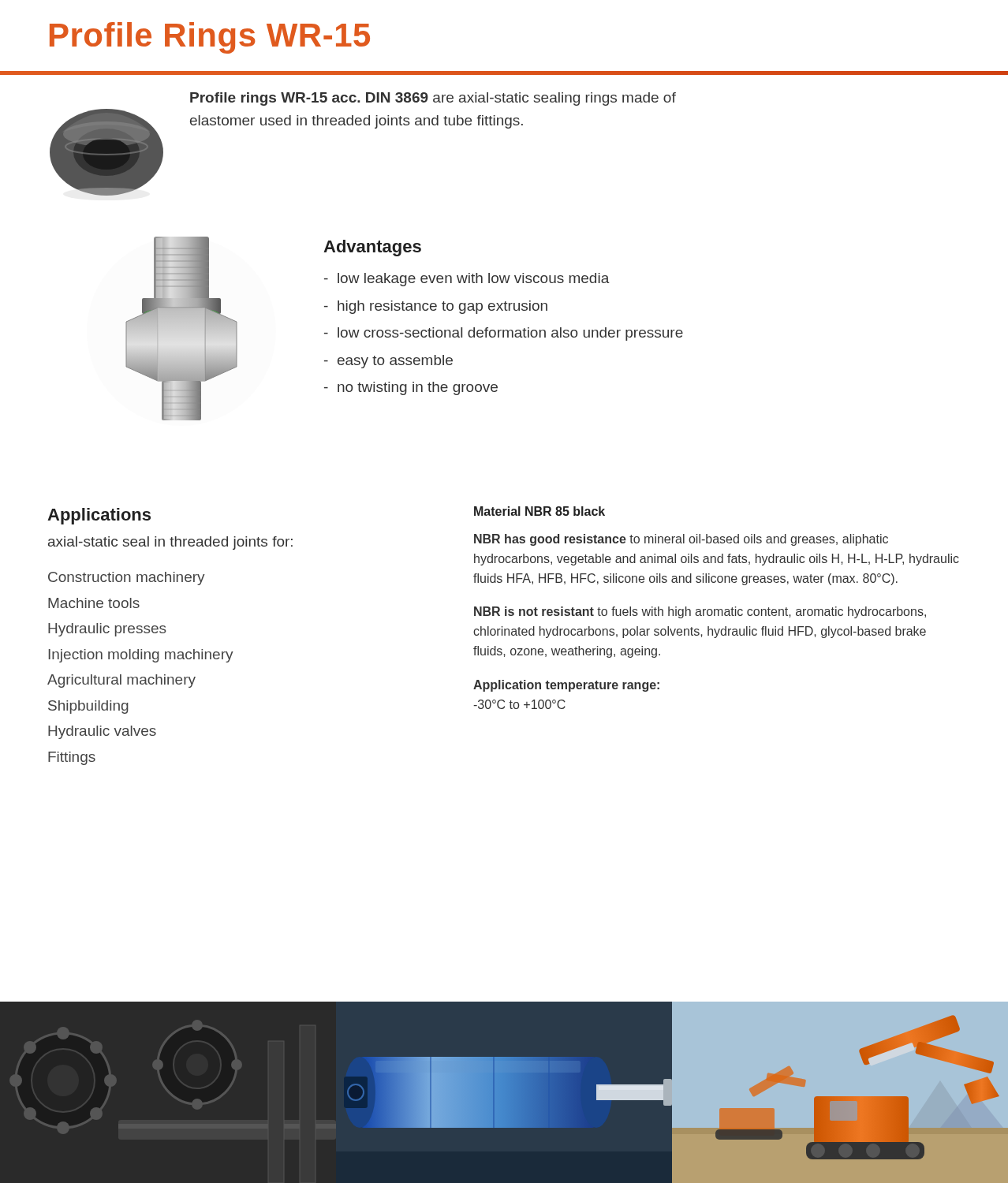
Task: Navigate to the text starting "Machine tools"
Action: pyautogui.click(x=94, y=603)
